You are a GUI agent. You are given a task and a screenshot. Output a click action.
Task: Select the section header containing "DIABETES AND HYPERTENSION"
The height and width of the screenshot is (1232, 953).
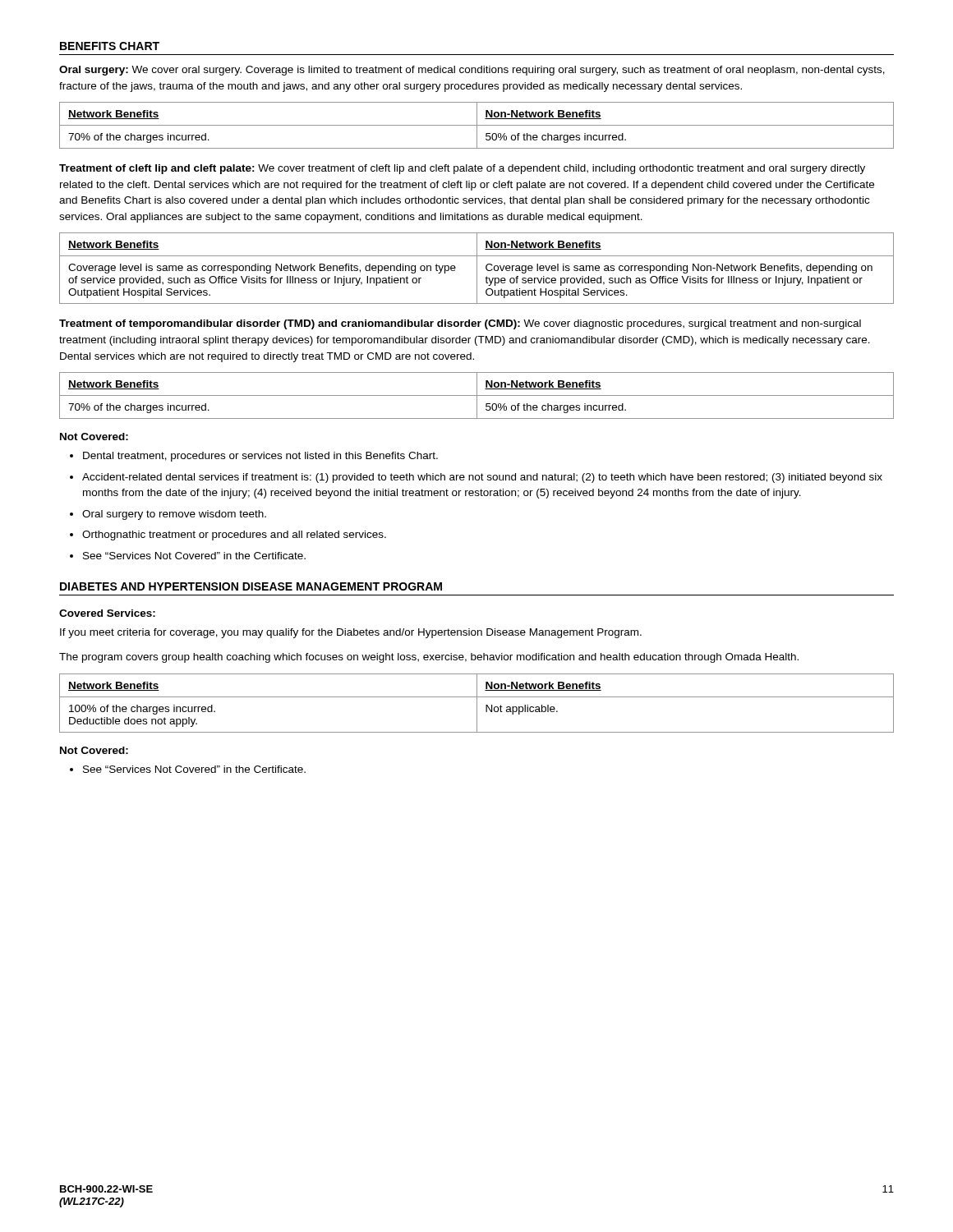click(251, 587)
